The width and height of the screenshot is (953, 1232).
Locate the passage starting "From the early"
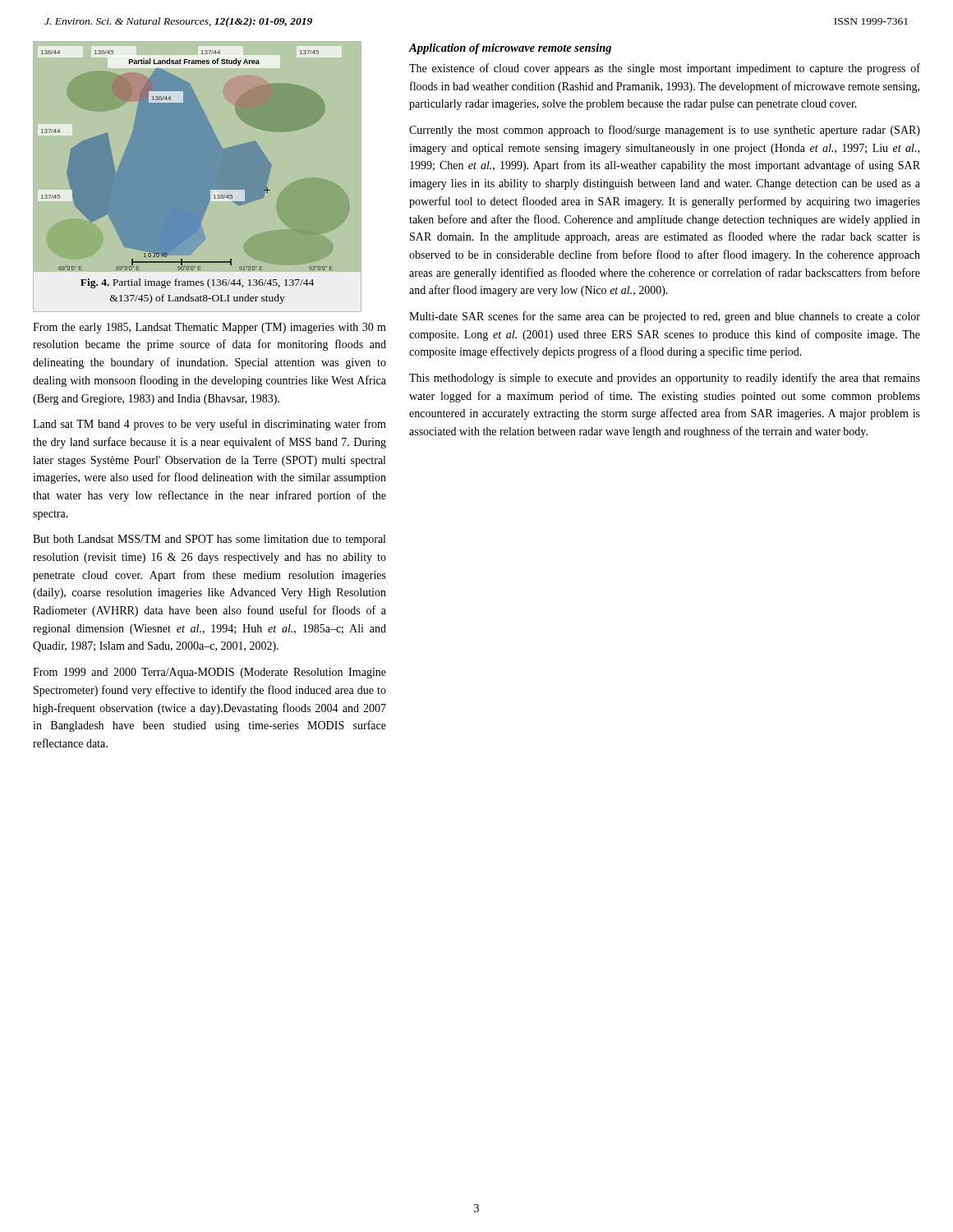point(210,363)
